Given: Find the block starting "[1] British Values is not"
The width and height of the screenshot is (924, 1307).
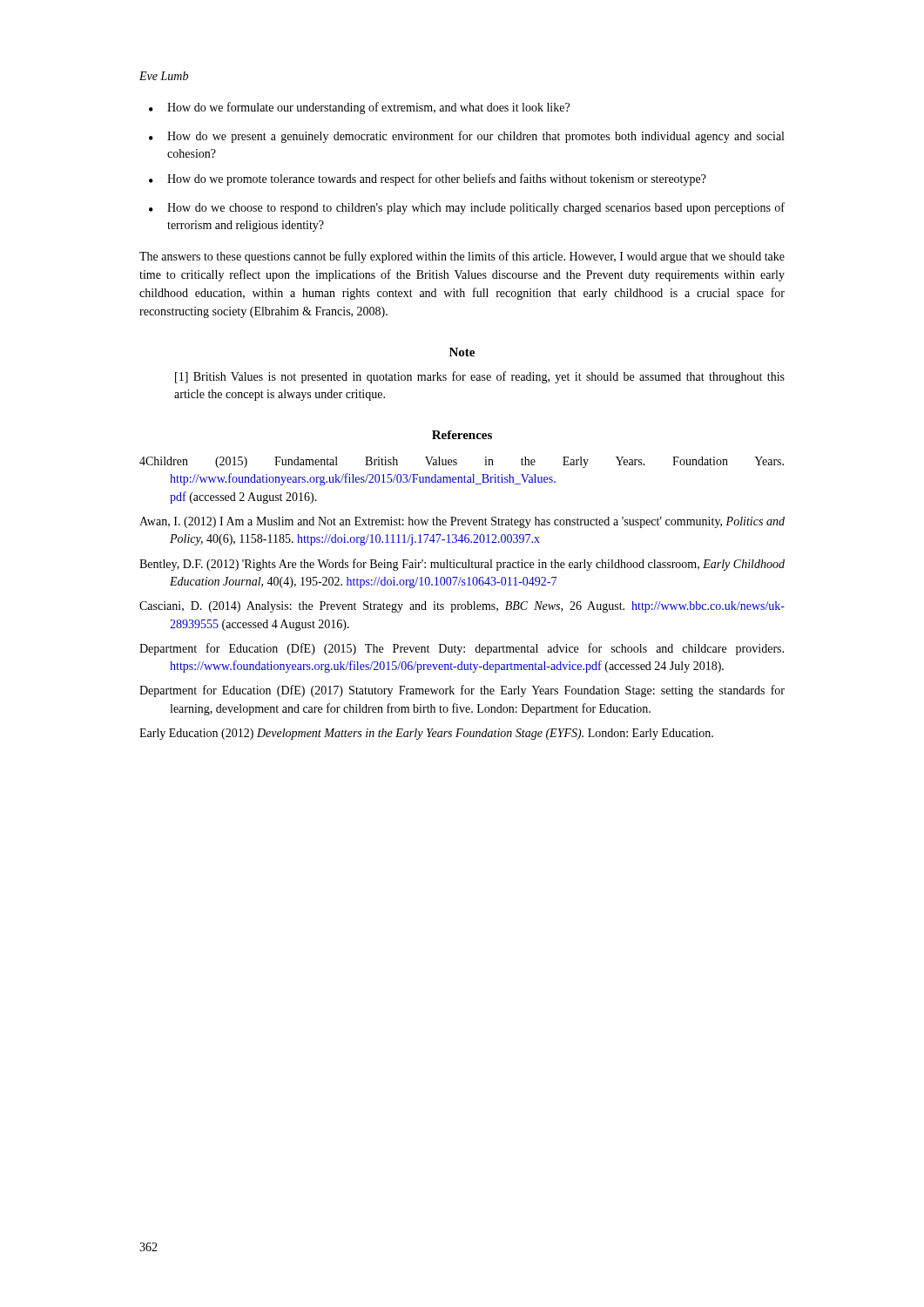Looking at the screenshot, I should click(x=479, y=385).
